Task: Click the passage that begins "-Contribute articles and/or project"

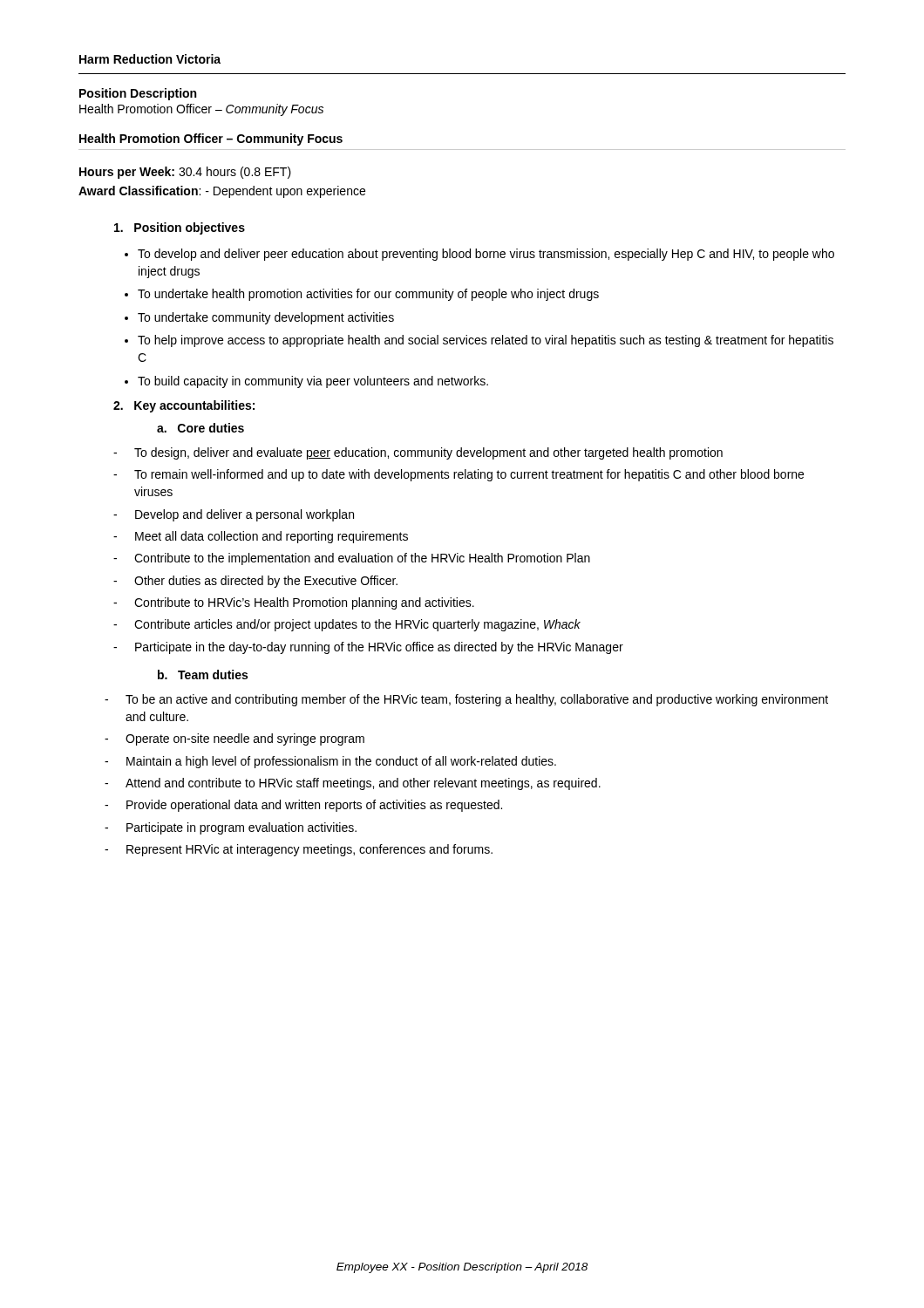Action: [479, 625]
